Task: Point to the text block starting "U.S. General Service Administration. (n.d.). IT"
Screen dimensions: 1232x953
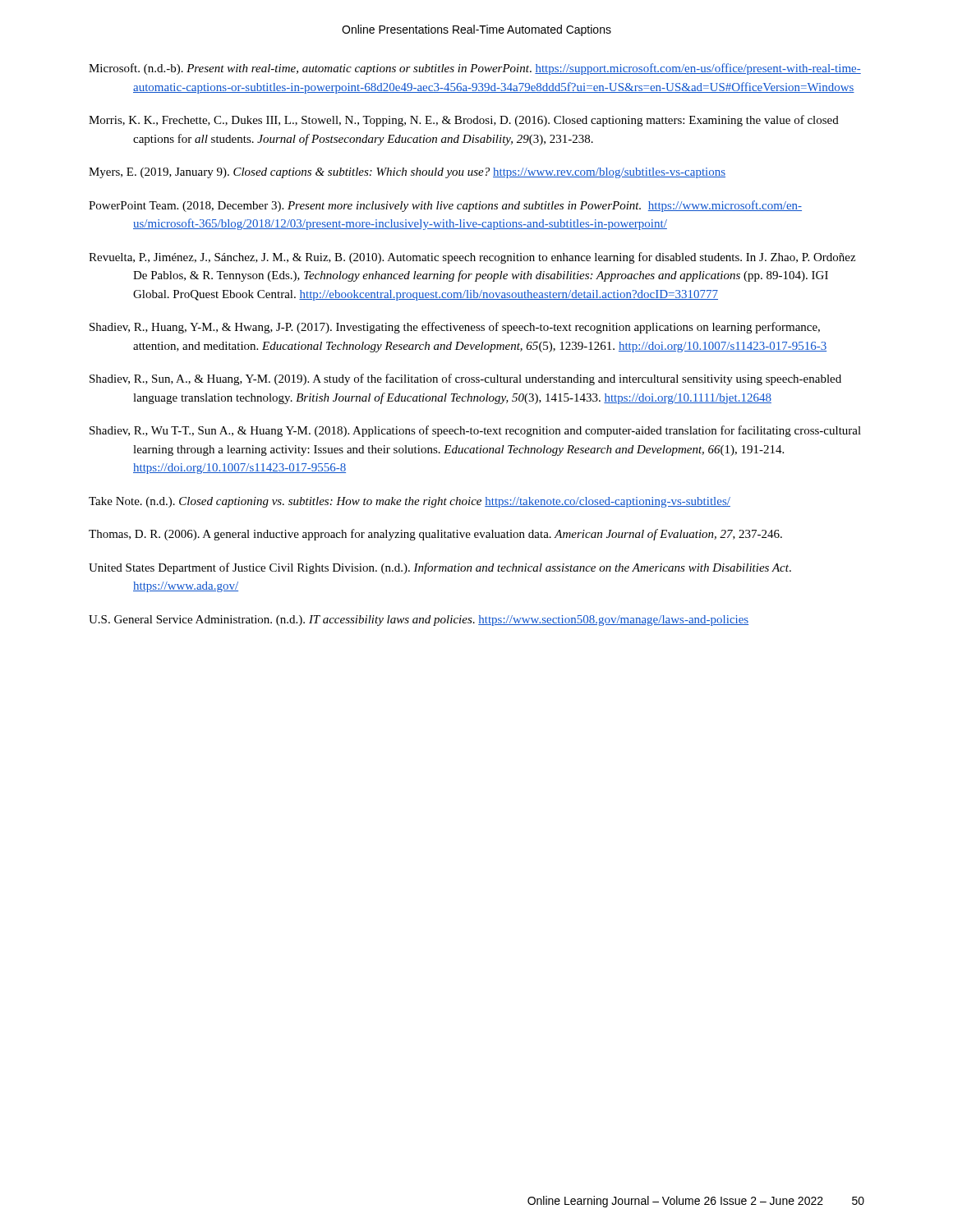Action: click(476, 619)
